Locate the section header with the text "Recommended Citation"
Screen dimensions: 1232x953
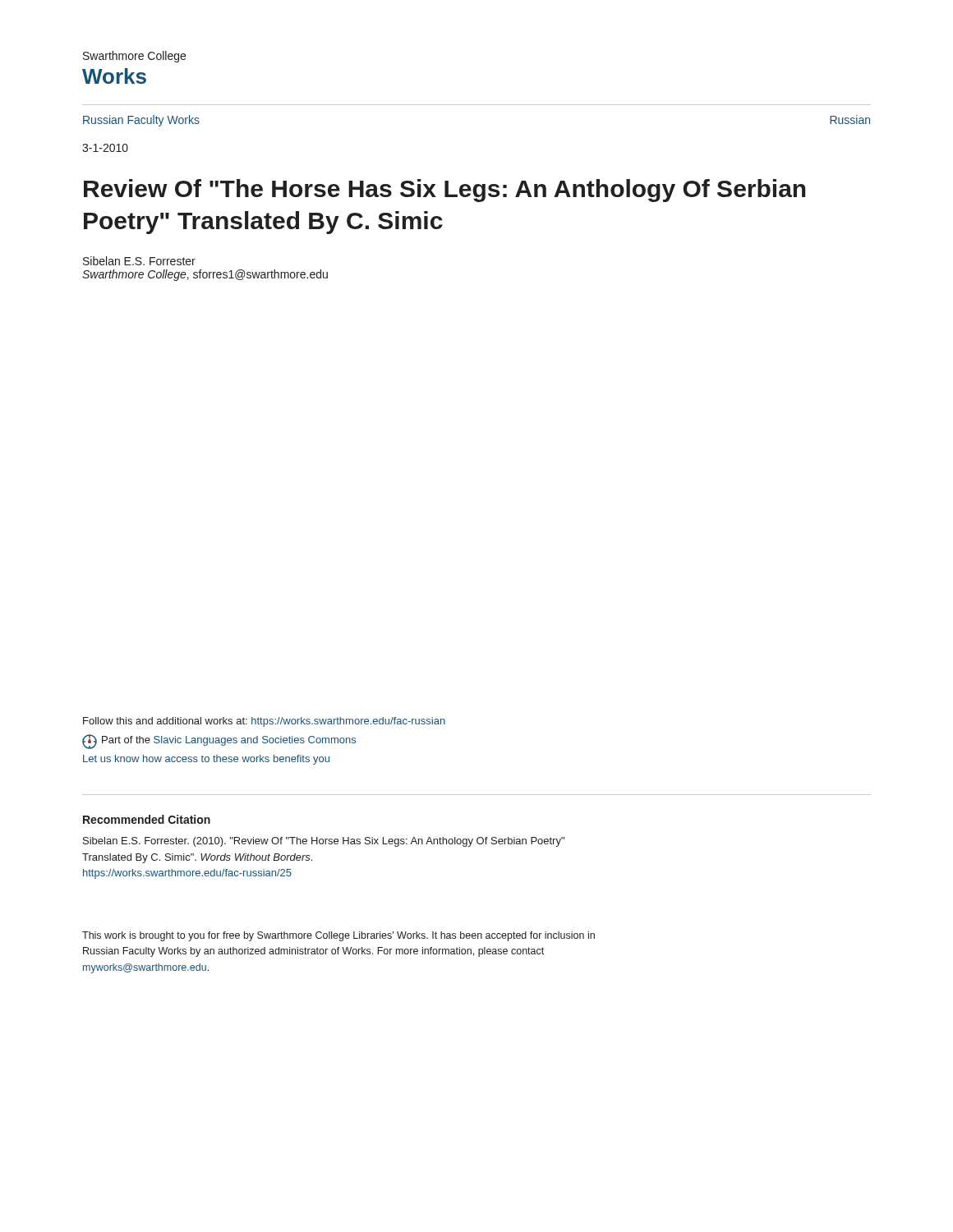[x=146, y=820]
